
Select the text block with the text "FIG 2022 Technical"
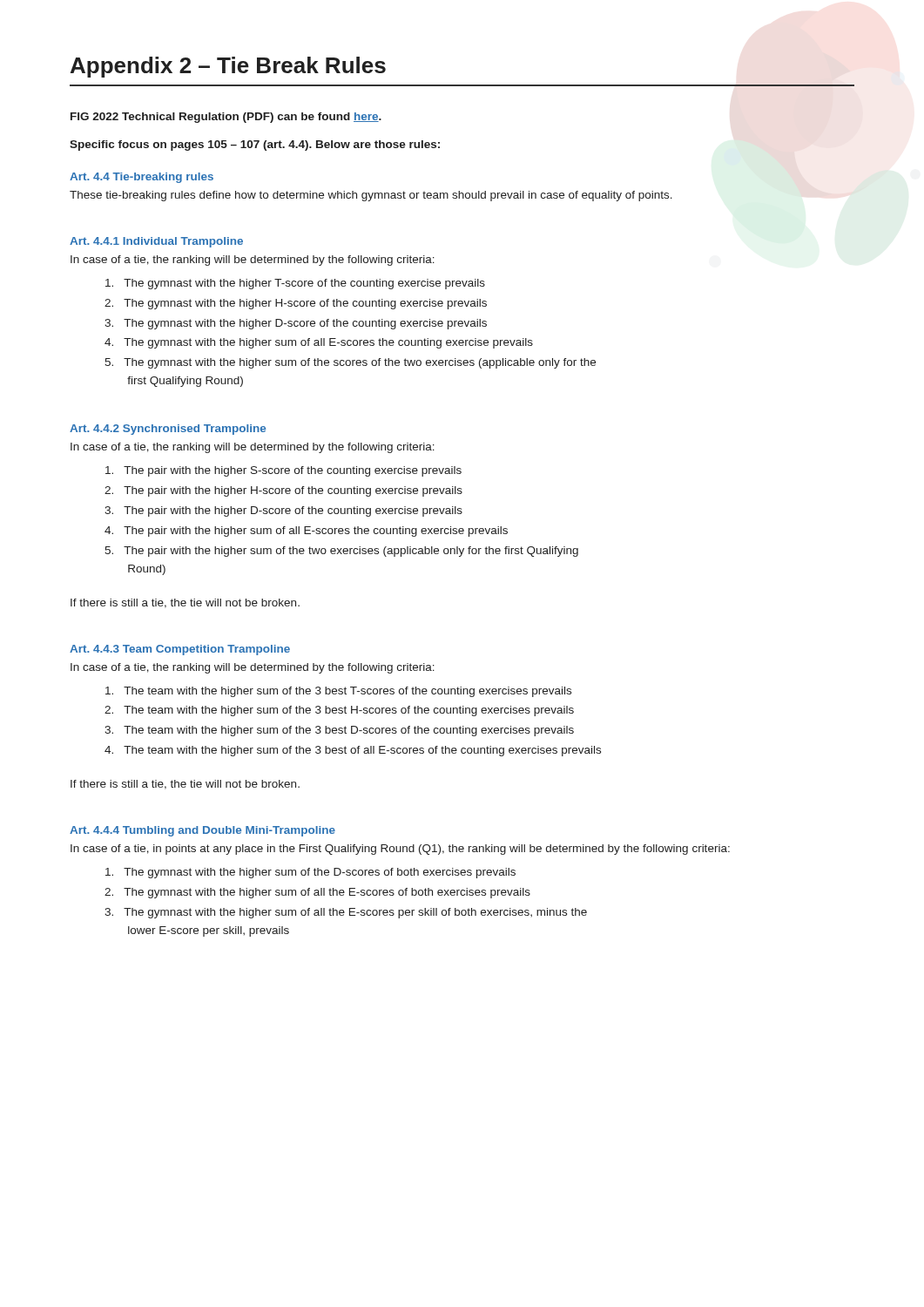pyautogui.click(x=226, y=116)
